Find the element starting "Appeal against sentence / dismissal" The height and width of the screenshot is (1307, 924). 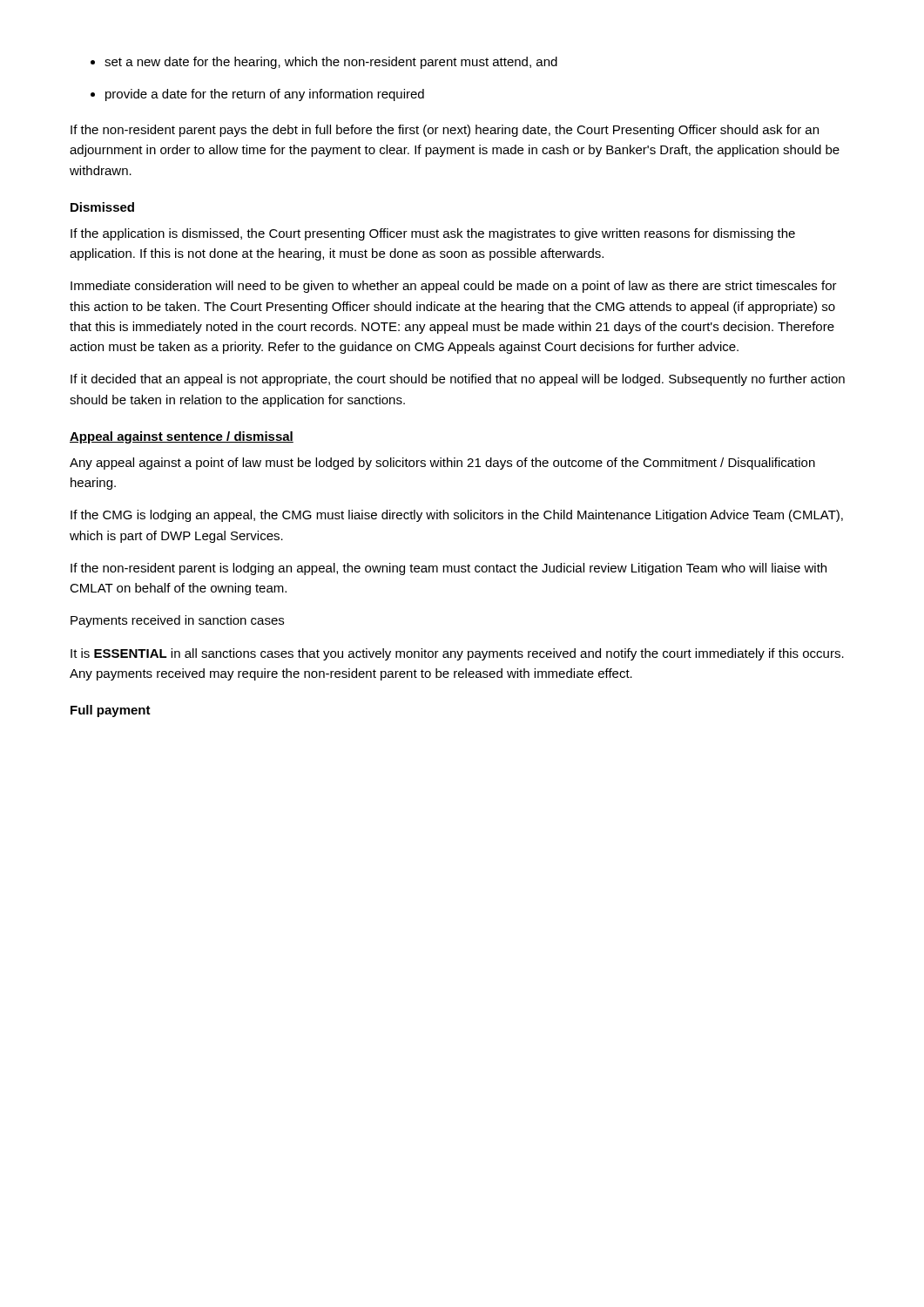click(x=181, y=436)
